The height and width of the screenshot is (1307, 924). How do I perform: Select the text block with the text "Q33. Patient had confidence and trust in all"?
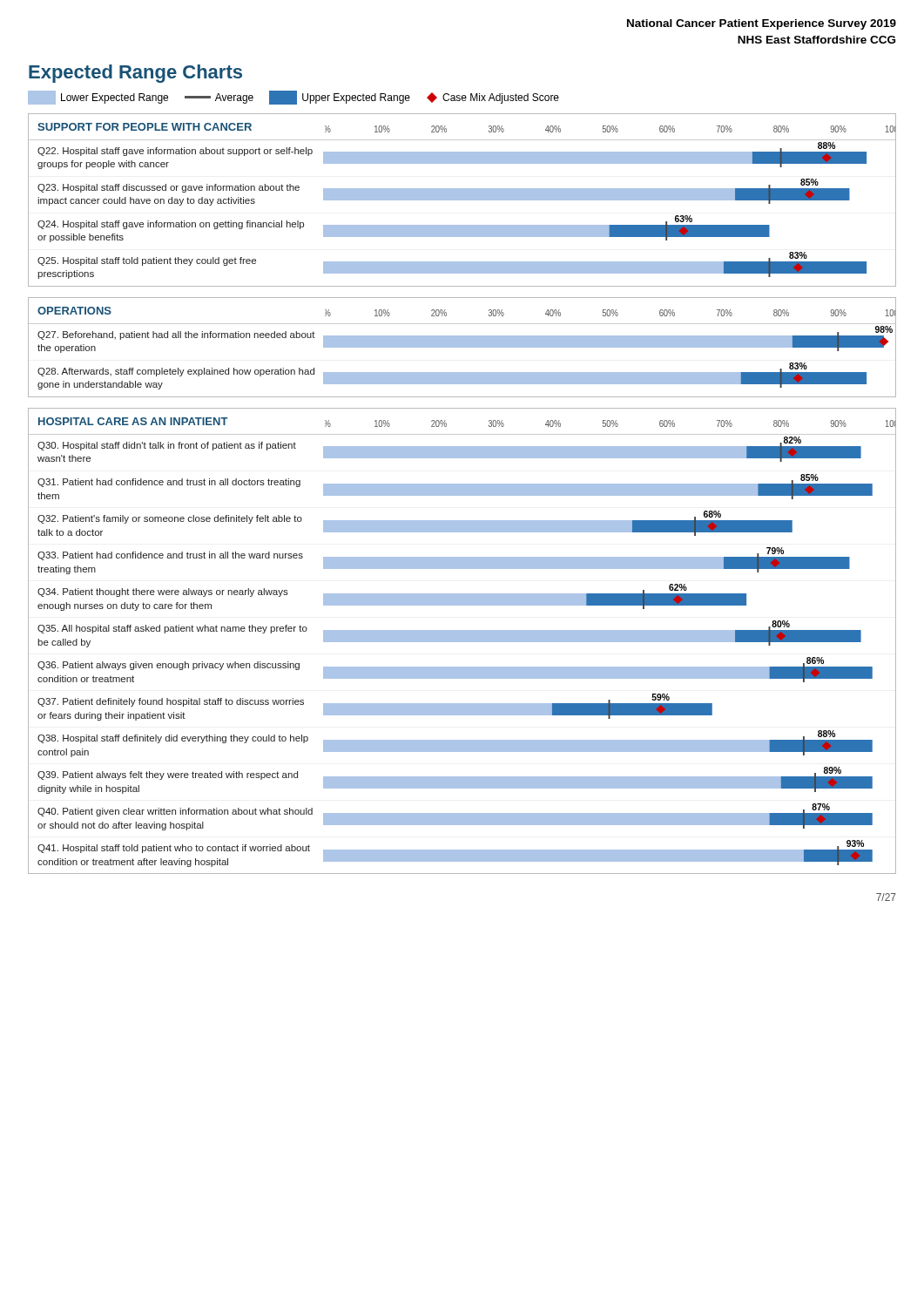(170, 562)
